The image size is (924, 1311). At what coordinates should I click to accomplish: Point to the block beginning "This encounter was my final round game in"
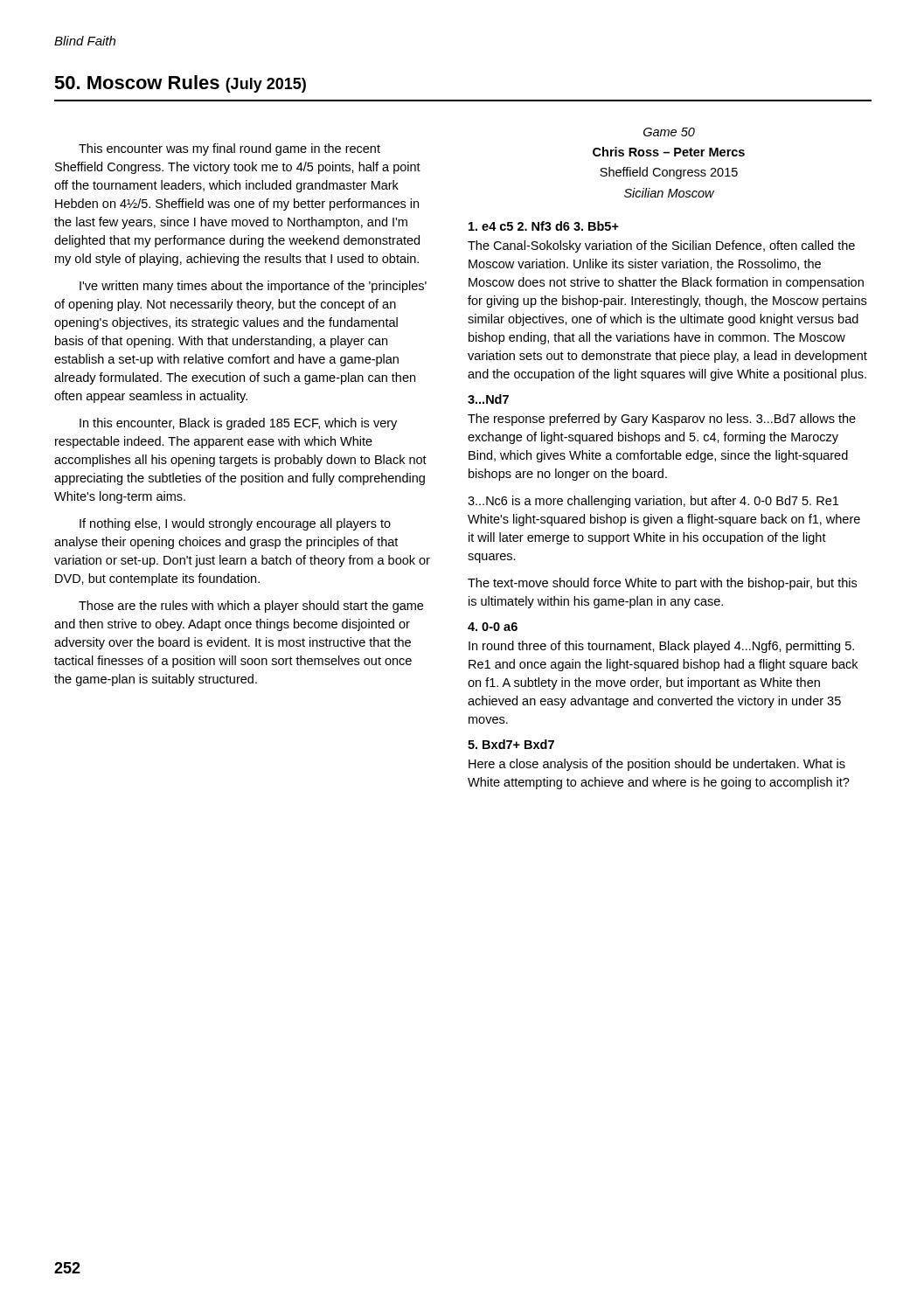pyautogui.click(x=242, y=204)
